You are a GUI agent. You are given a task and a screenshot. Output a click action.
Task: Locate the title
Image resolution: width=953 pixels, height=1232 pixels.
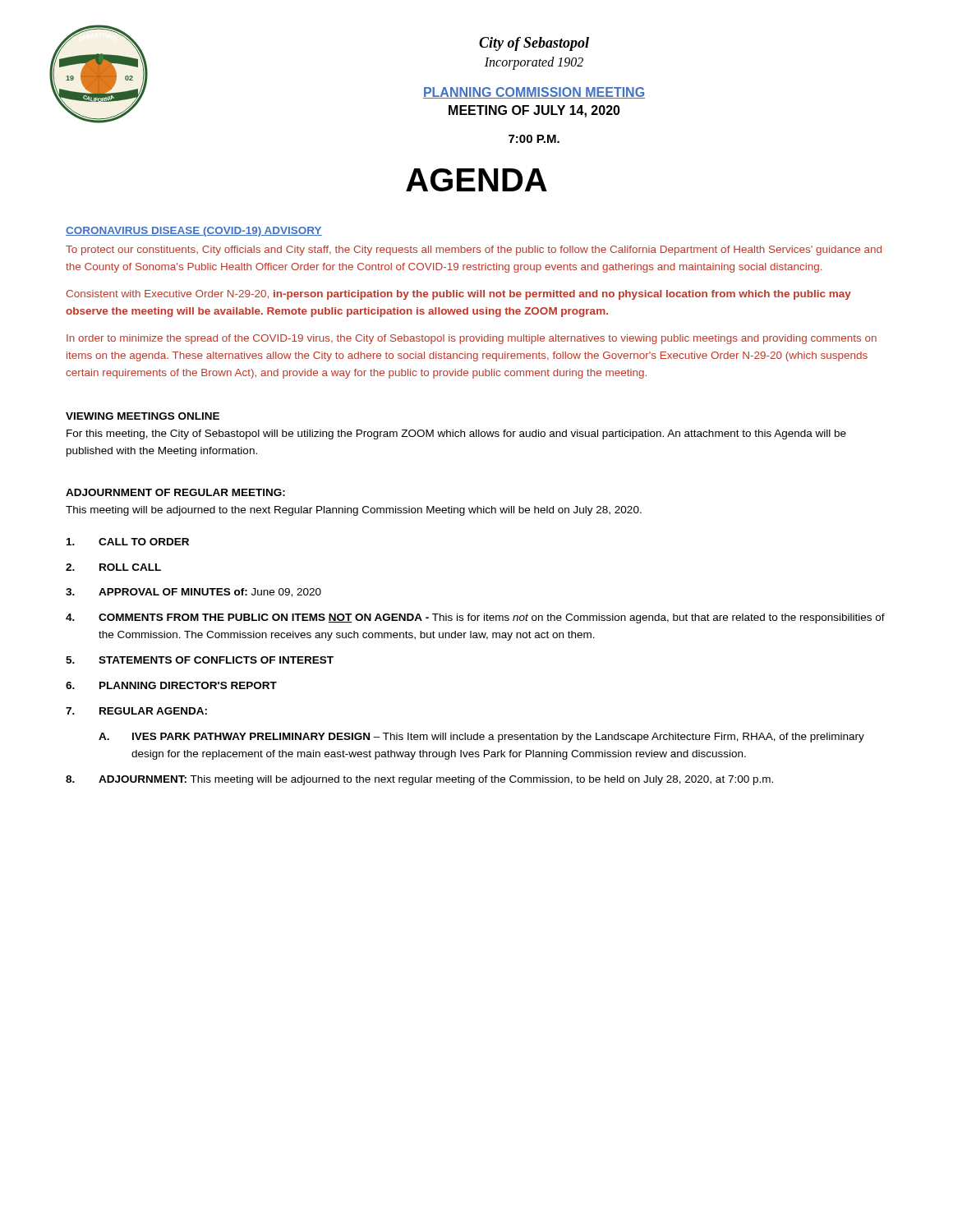tap(476, 180)
